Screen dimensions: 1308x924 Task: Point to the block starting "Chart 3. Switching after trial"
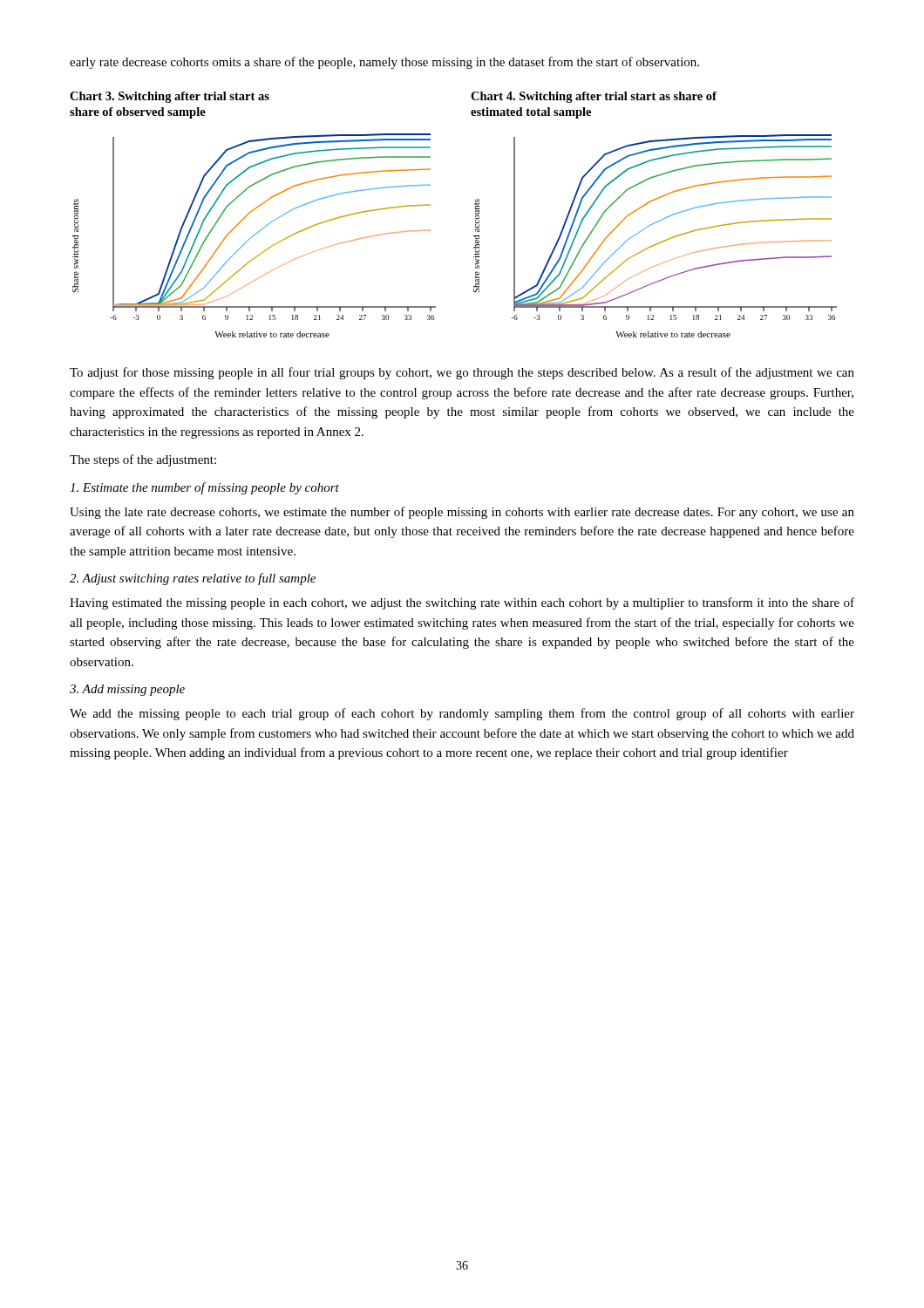point(170,104)
